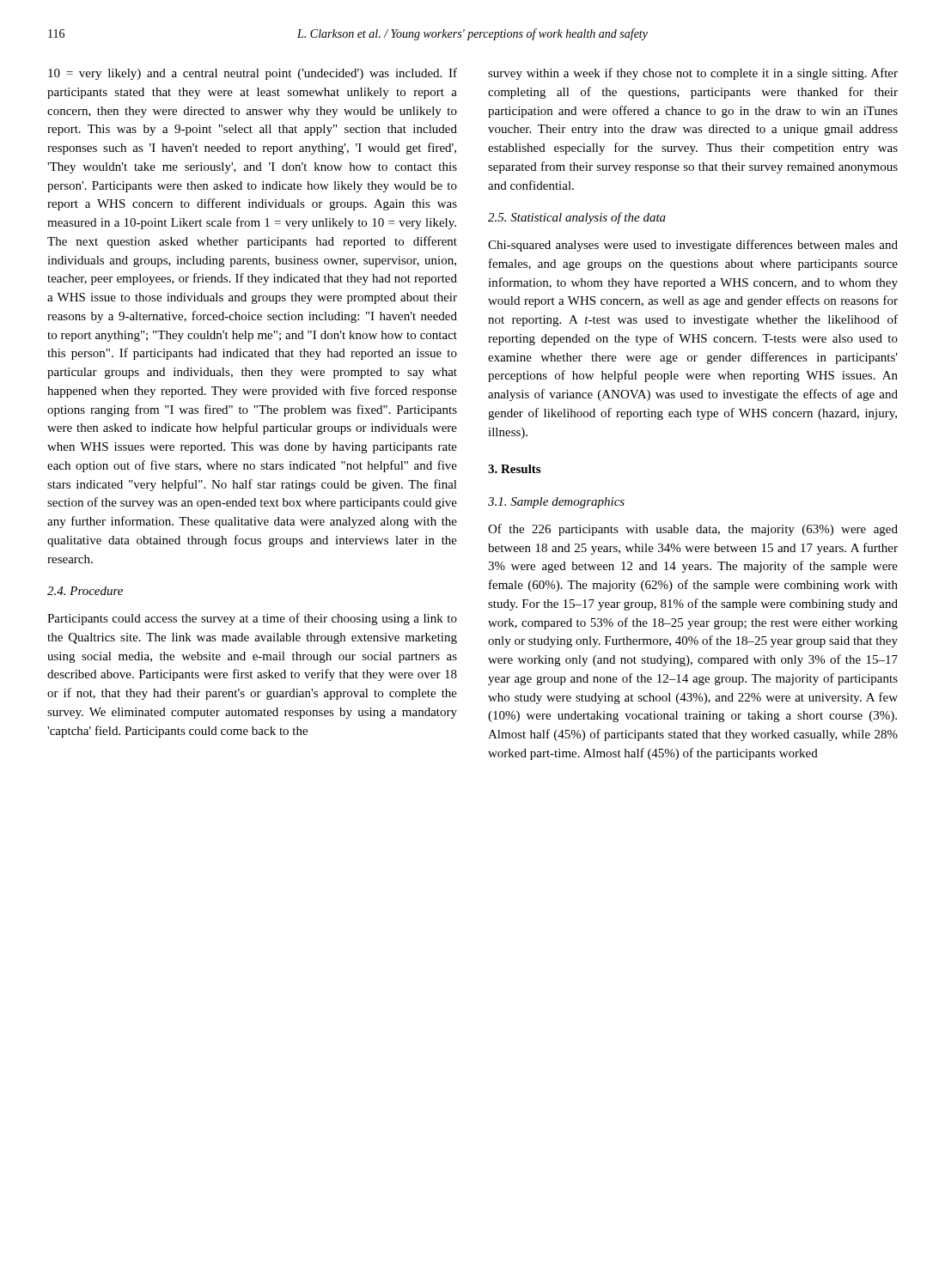This screenshot has height=1288, width=945.
Task: Find the section header containing "3. Results"
Action: click(x=514, y=469)
